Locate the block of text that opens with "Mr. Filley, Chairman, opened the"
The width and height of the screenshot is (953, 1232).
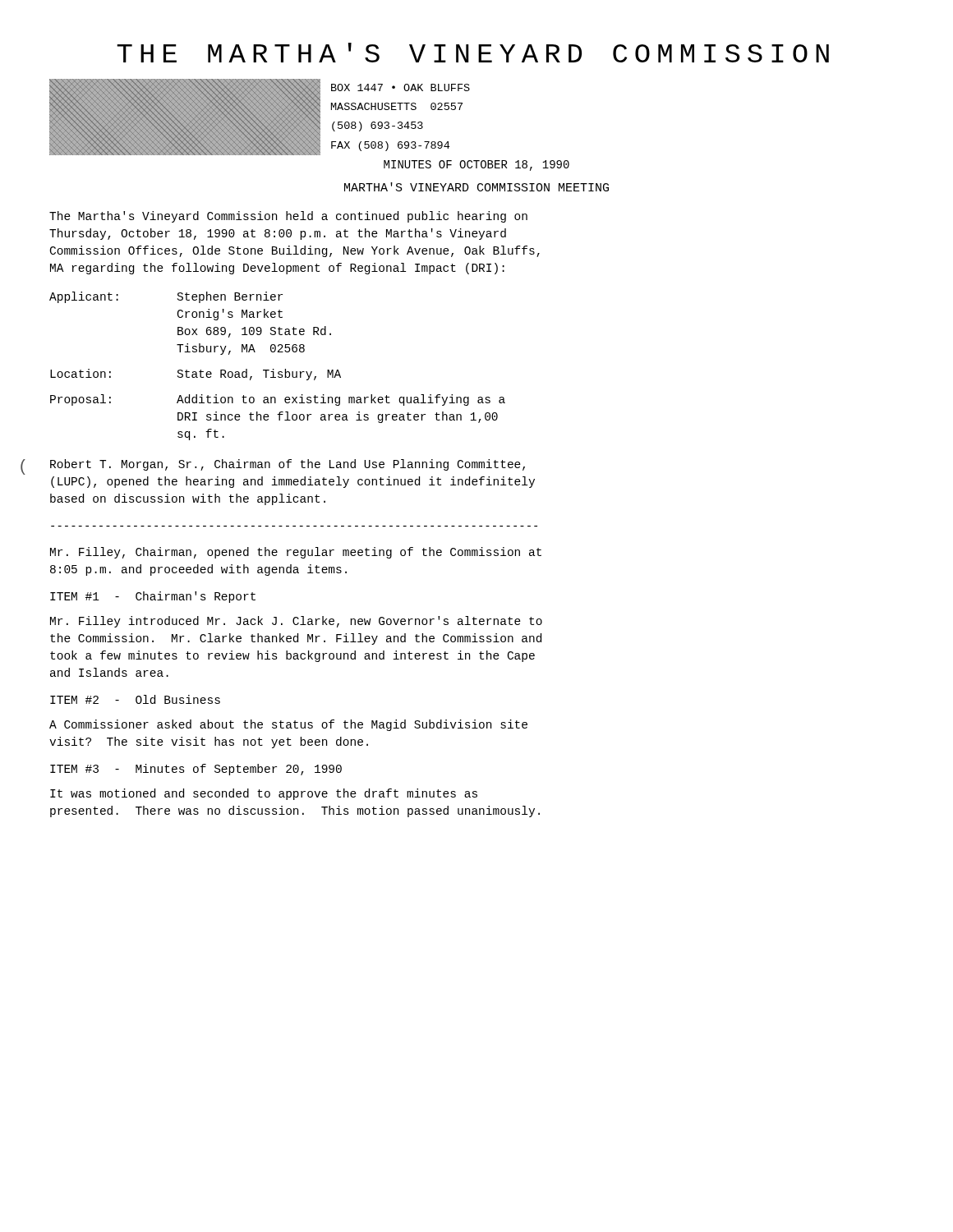click(x=296, y=561)
